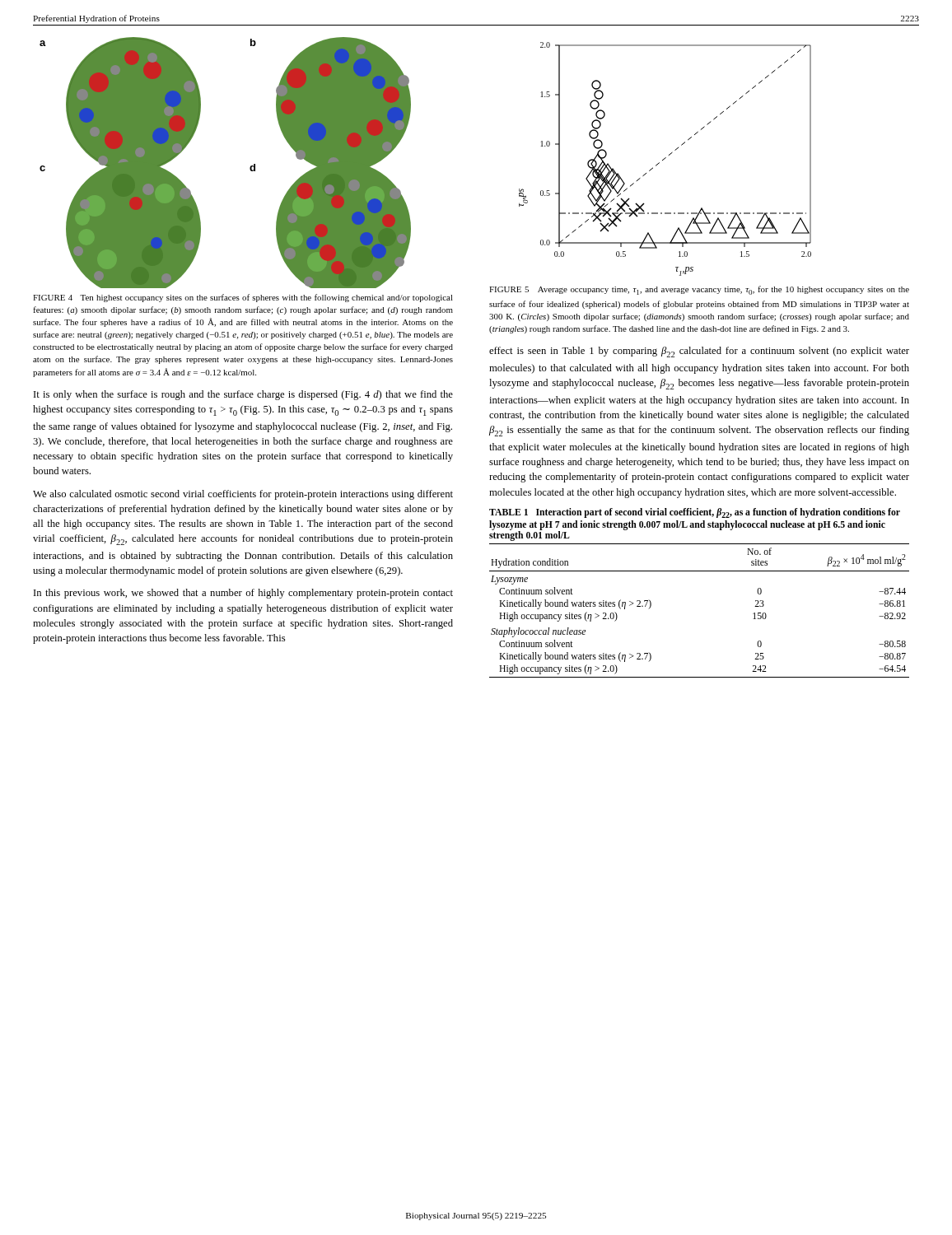Find the text block containing "It is only when the"
952x1235 pixels.
coord(243,433)
